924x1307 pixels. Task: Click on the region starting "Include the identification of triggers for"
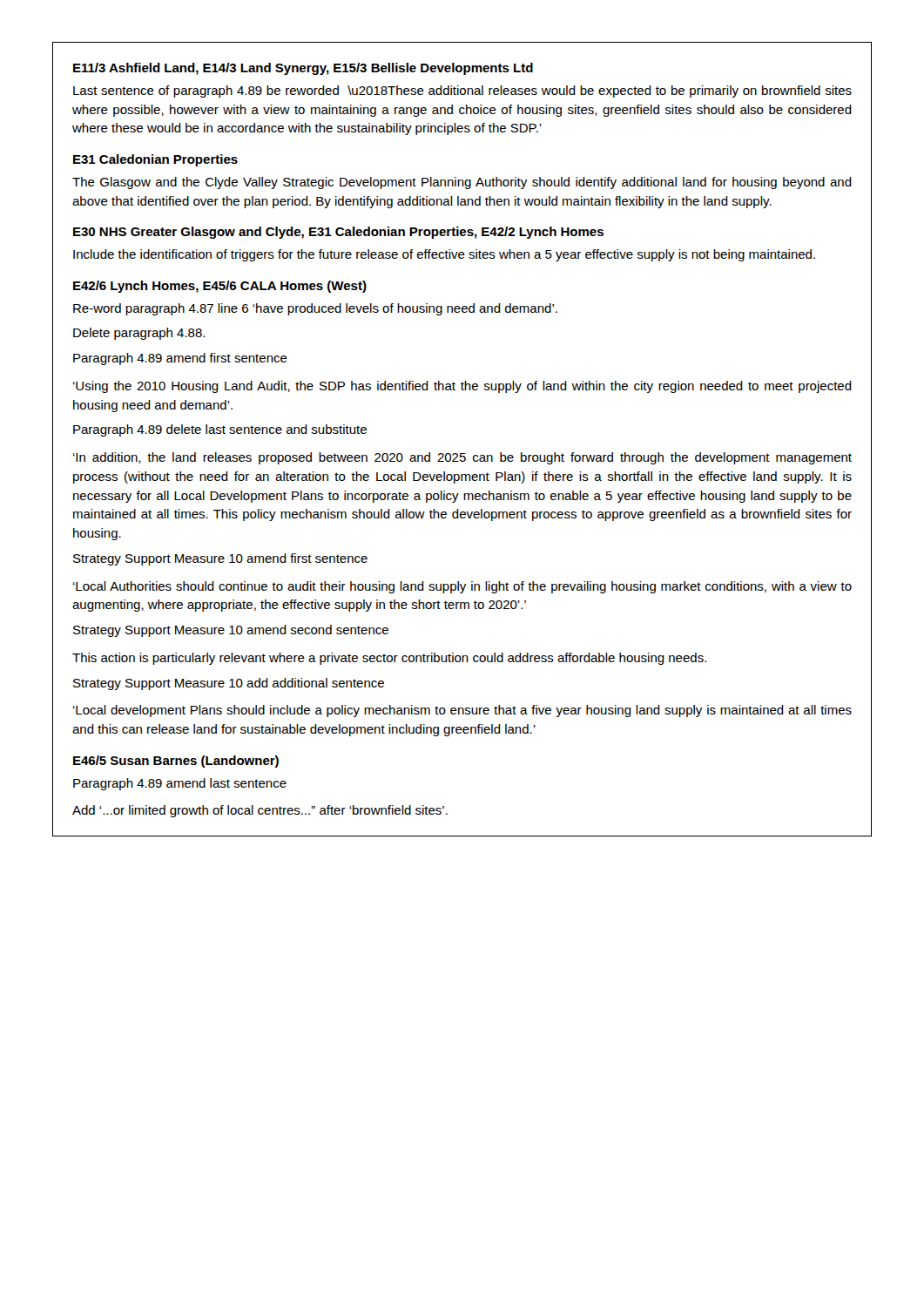(x=462, y=254)
